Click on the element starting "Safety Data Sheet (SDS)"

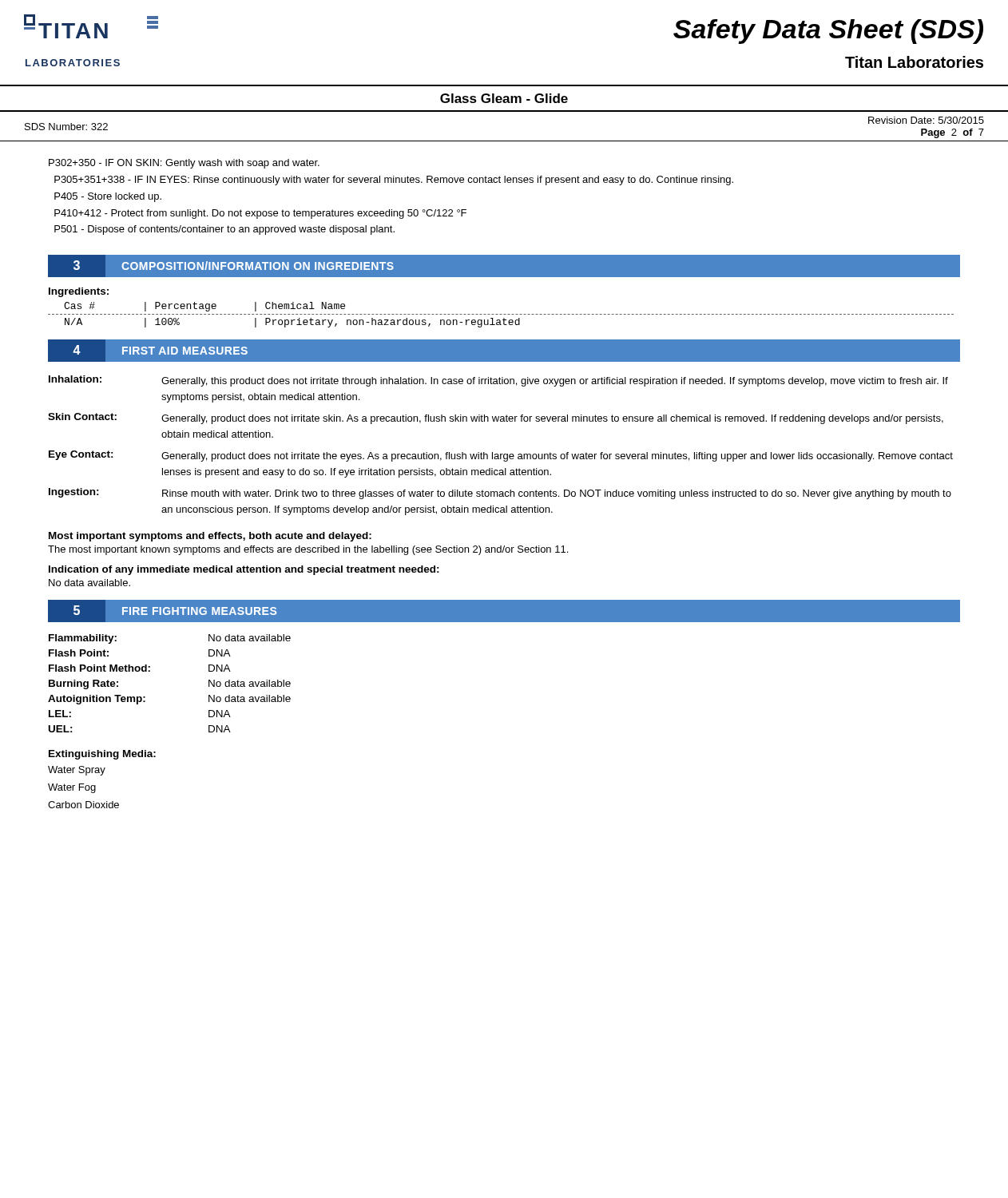829,43
